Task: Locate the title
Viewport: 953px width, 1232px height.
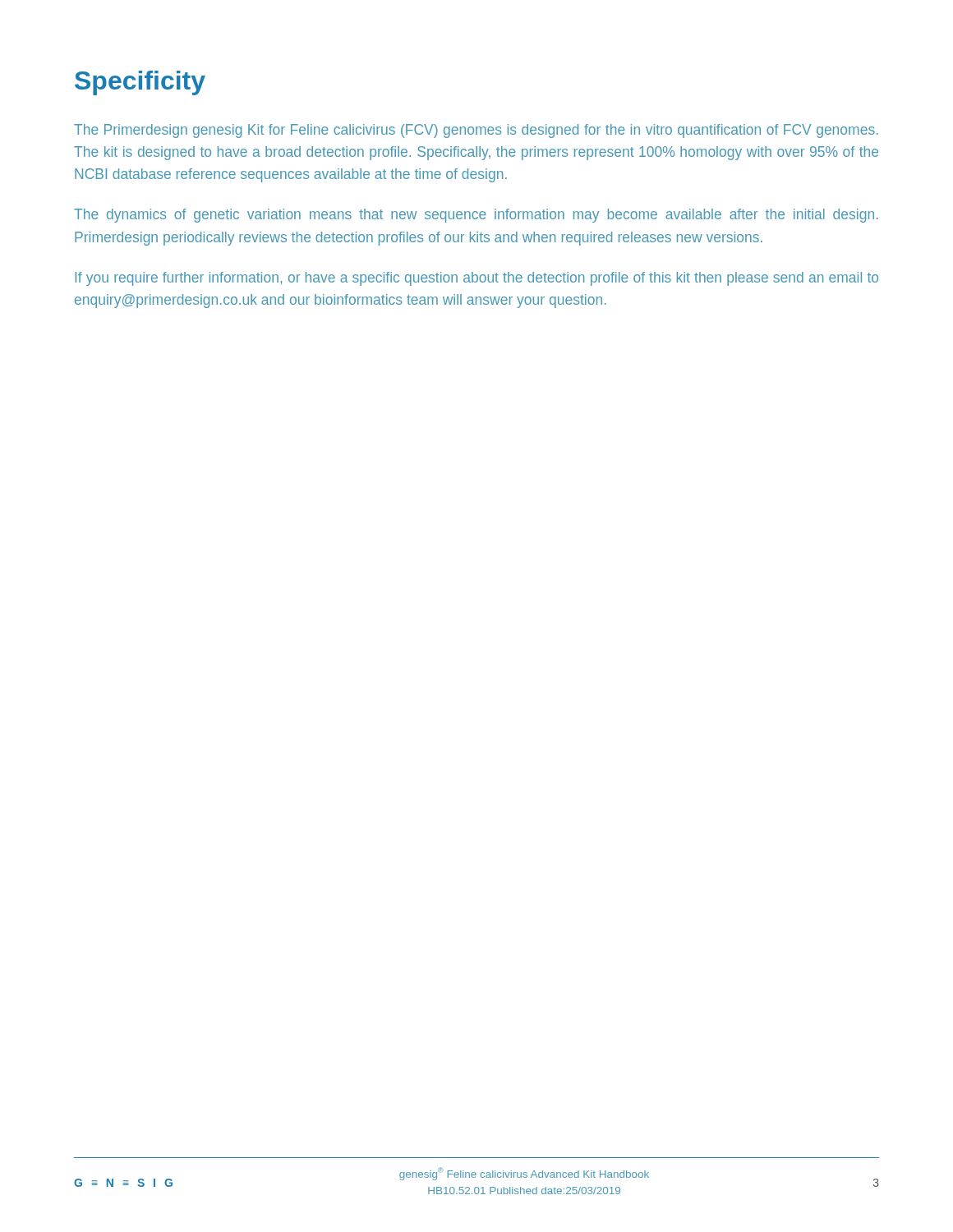Action: pos(140,80)
